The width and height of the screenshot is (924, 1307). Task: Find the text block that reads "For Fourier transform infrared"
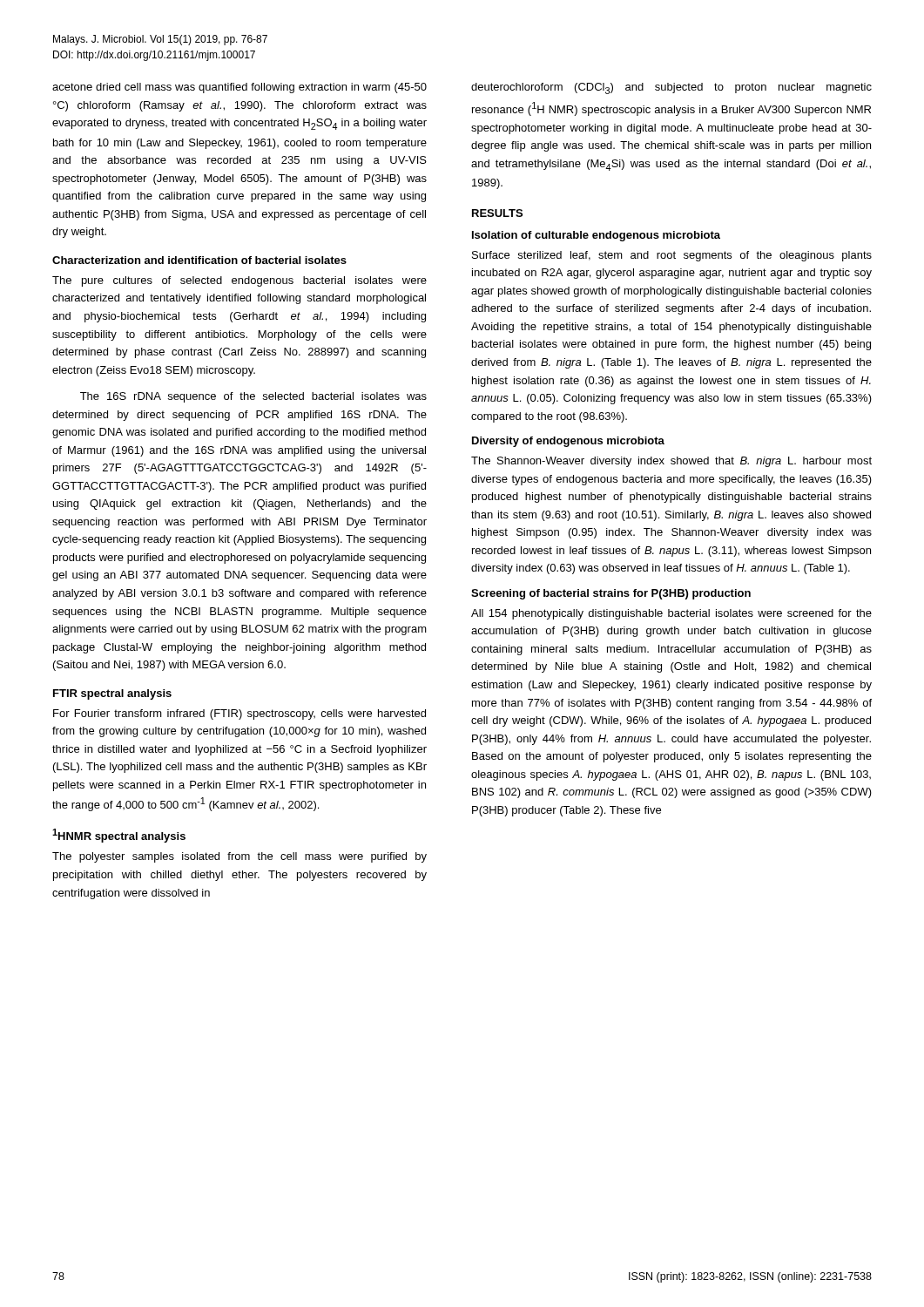240,759
